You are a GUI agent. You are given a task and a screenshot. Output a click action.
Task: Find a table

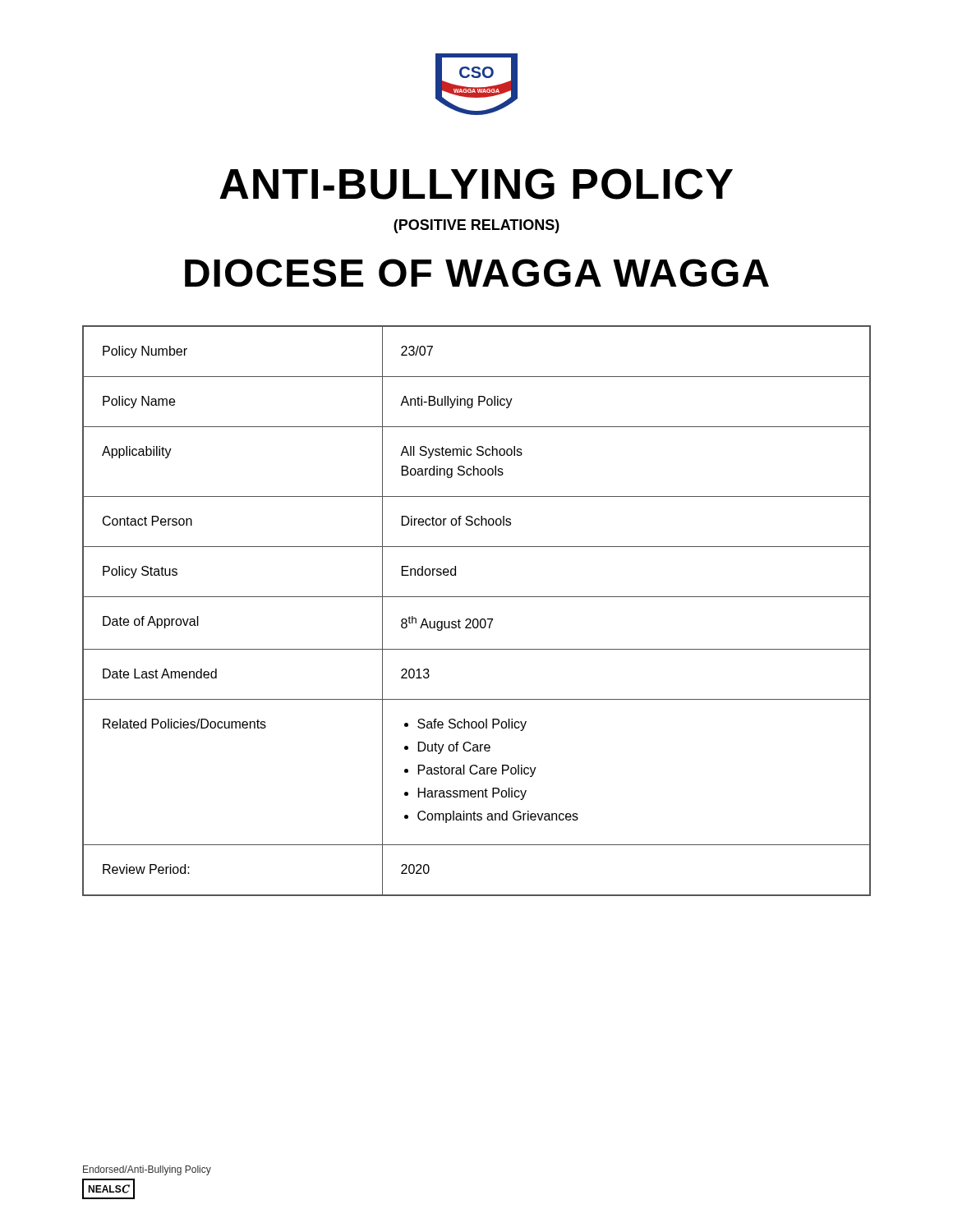pyautogui.click(x=476, y=611)
